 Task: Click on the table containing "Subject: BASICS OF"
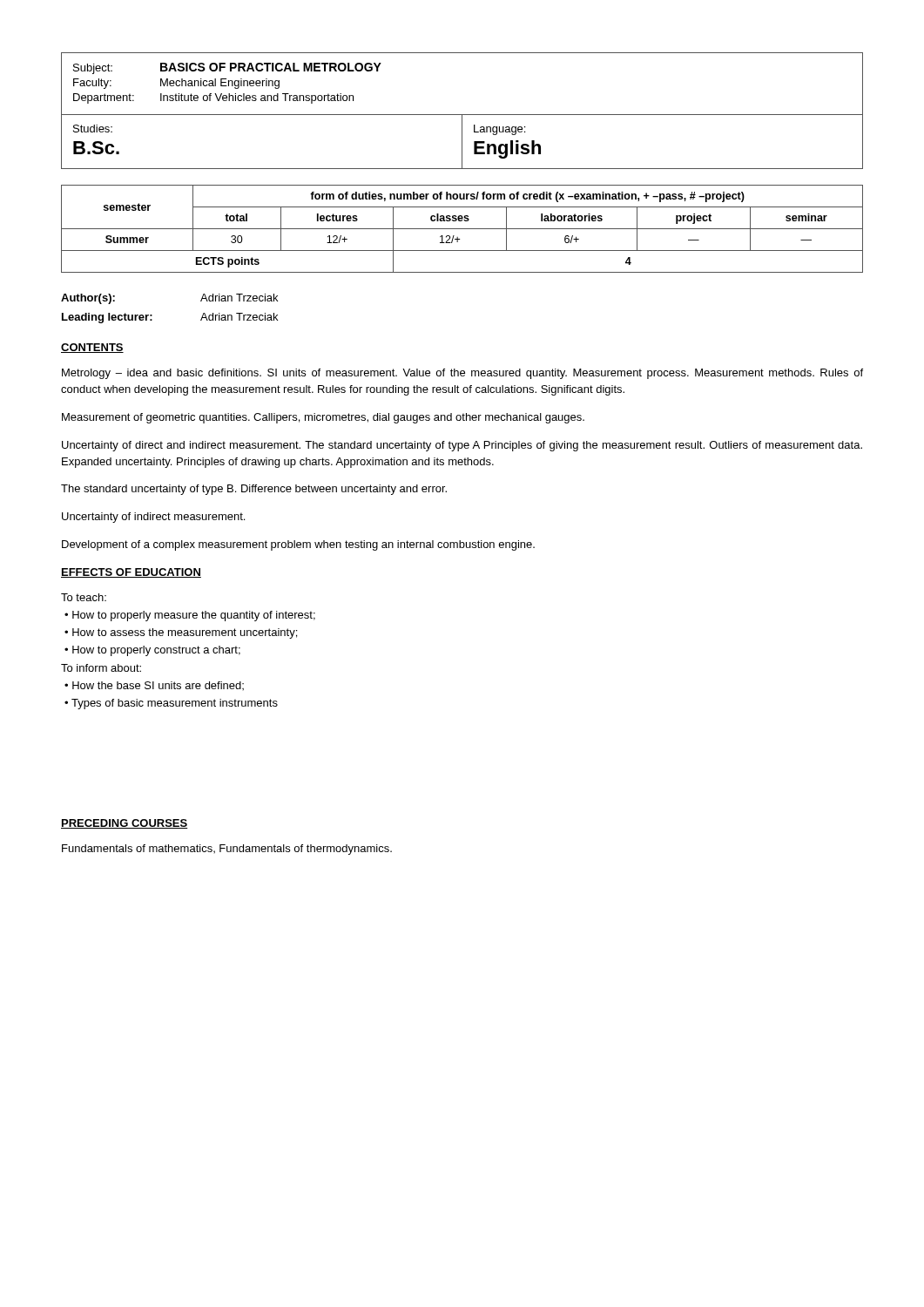pyautogui.click(x=462, y=84)
